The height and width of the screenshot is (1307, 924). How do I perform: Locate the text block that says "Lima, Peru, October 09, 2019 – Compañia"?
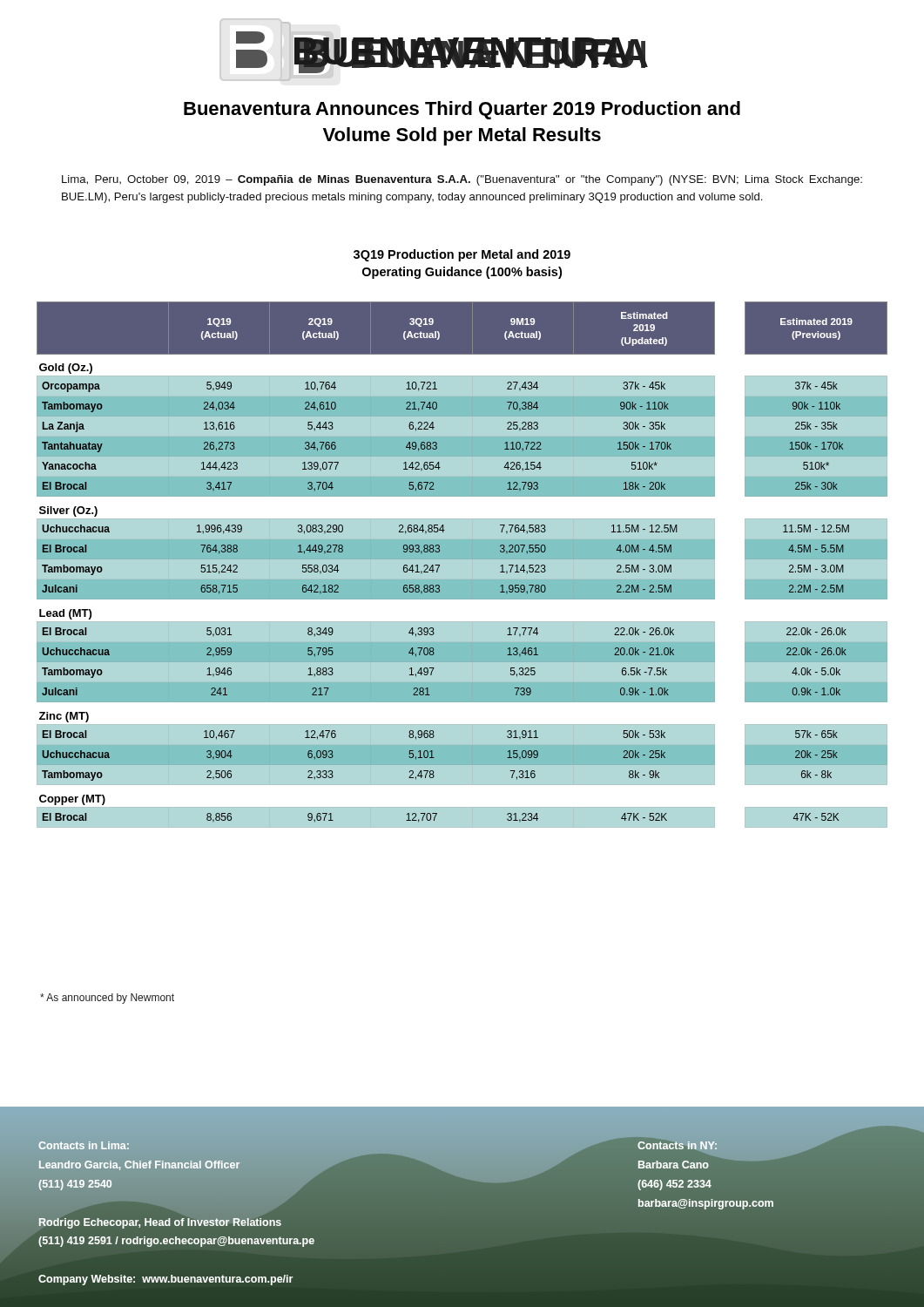tap(462, 188)
